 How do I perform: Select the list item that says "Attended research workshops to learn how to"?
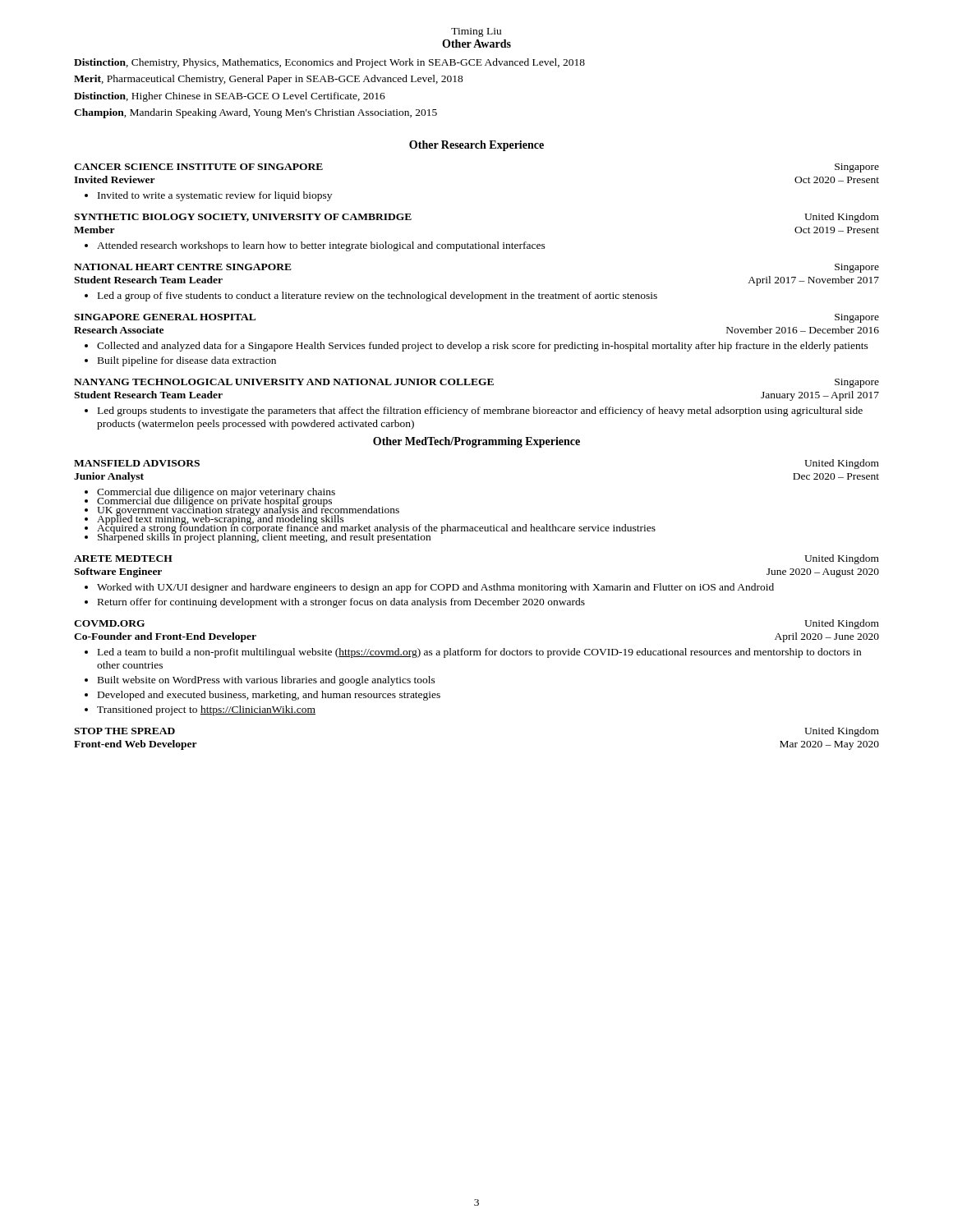coord(476,246)
